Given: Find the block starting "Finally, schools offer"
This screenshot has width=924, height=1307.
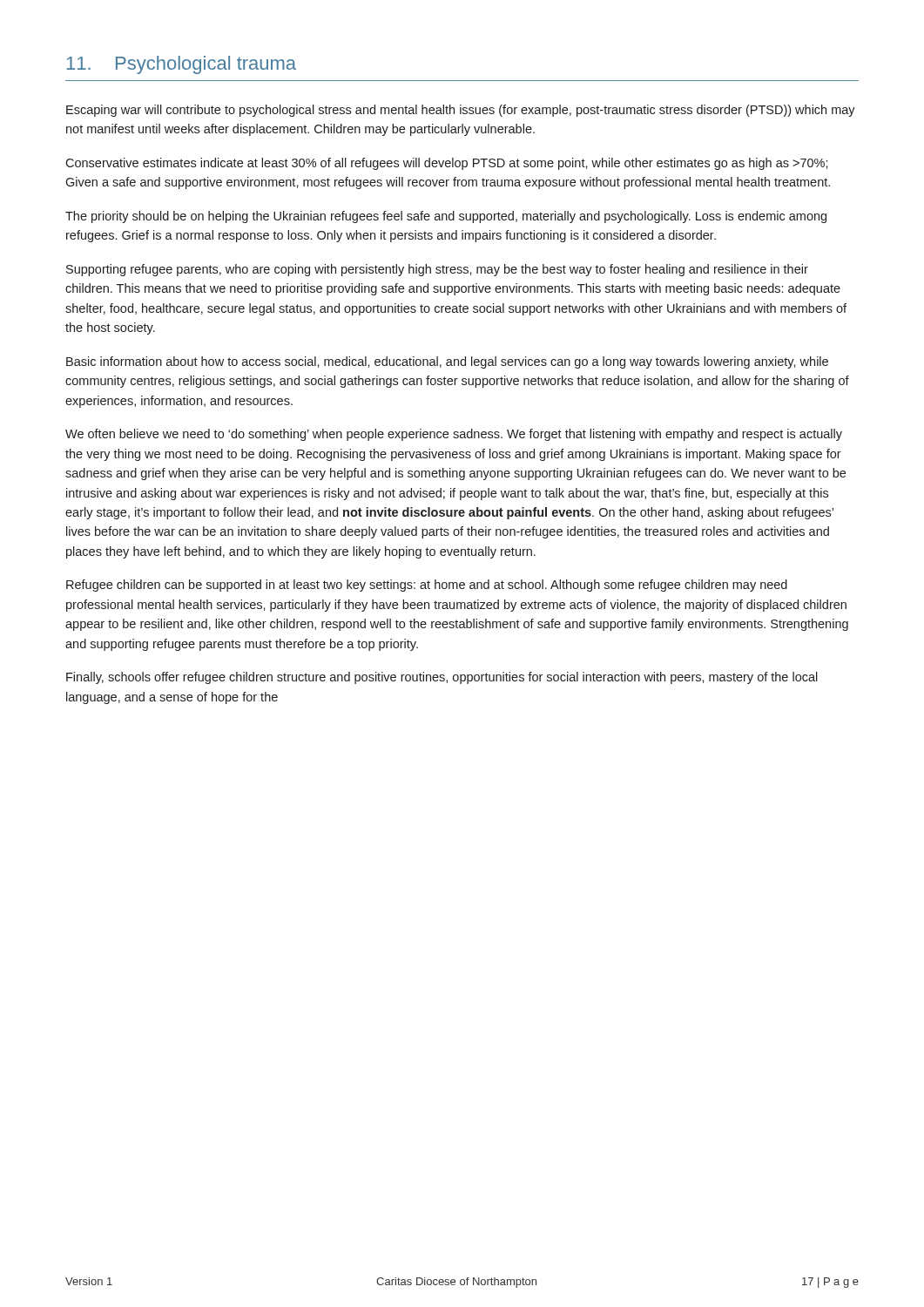Looking at the screenshot, I should pos(442,687).
